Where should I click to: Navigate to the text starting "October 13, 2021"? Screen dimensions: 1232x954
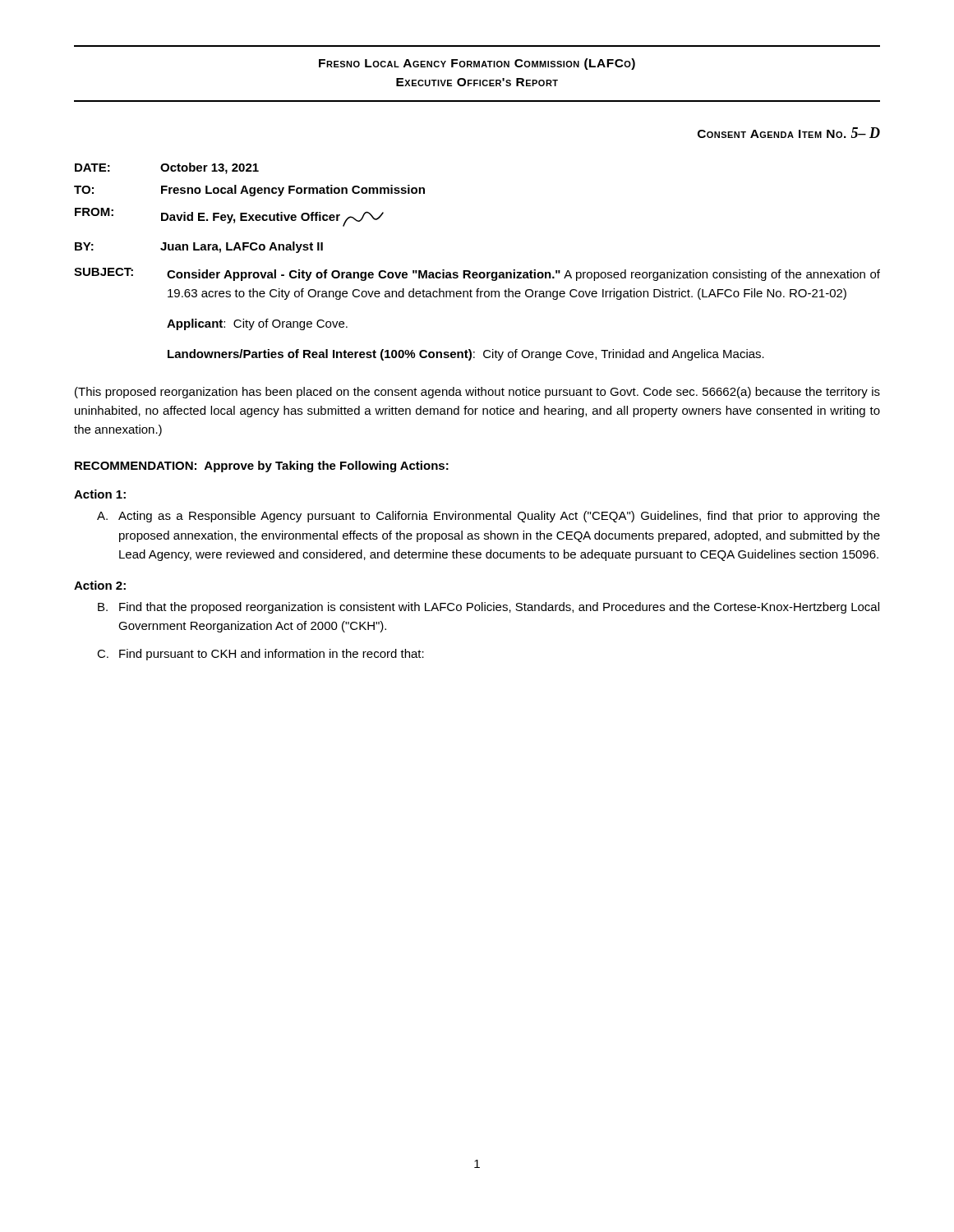tap(210, 167)
